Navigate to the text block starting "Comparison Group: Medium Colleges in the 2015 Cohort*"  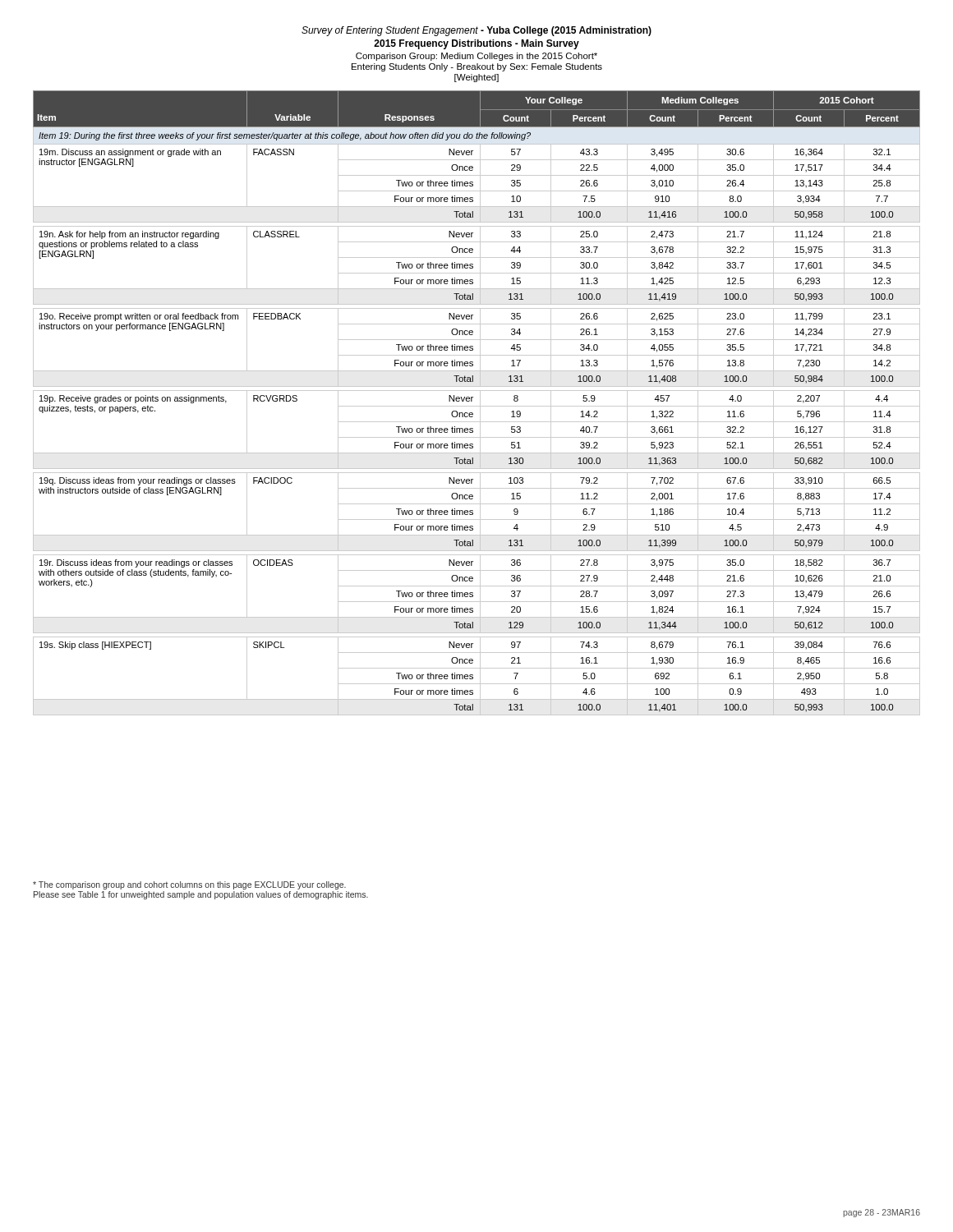476,56
